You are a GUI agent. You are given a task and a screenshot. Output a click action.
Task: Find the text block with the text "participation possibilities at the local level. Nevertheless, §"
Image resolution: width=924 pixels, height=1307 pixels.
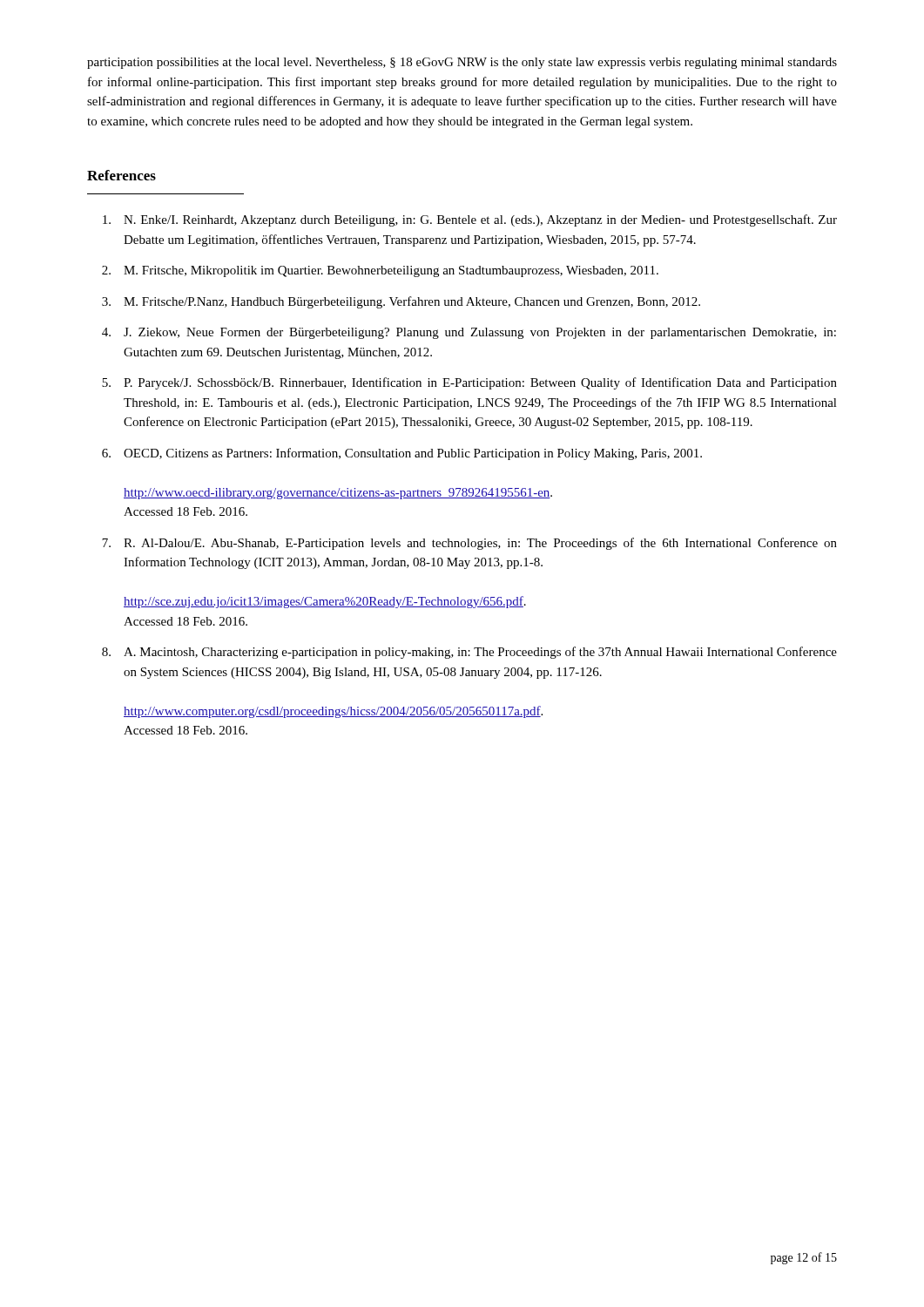tap(462, 91)
